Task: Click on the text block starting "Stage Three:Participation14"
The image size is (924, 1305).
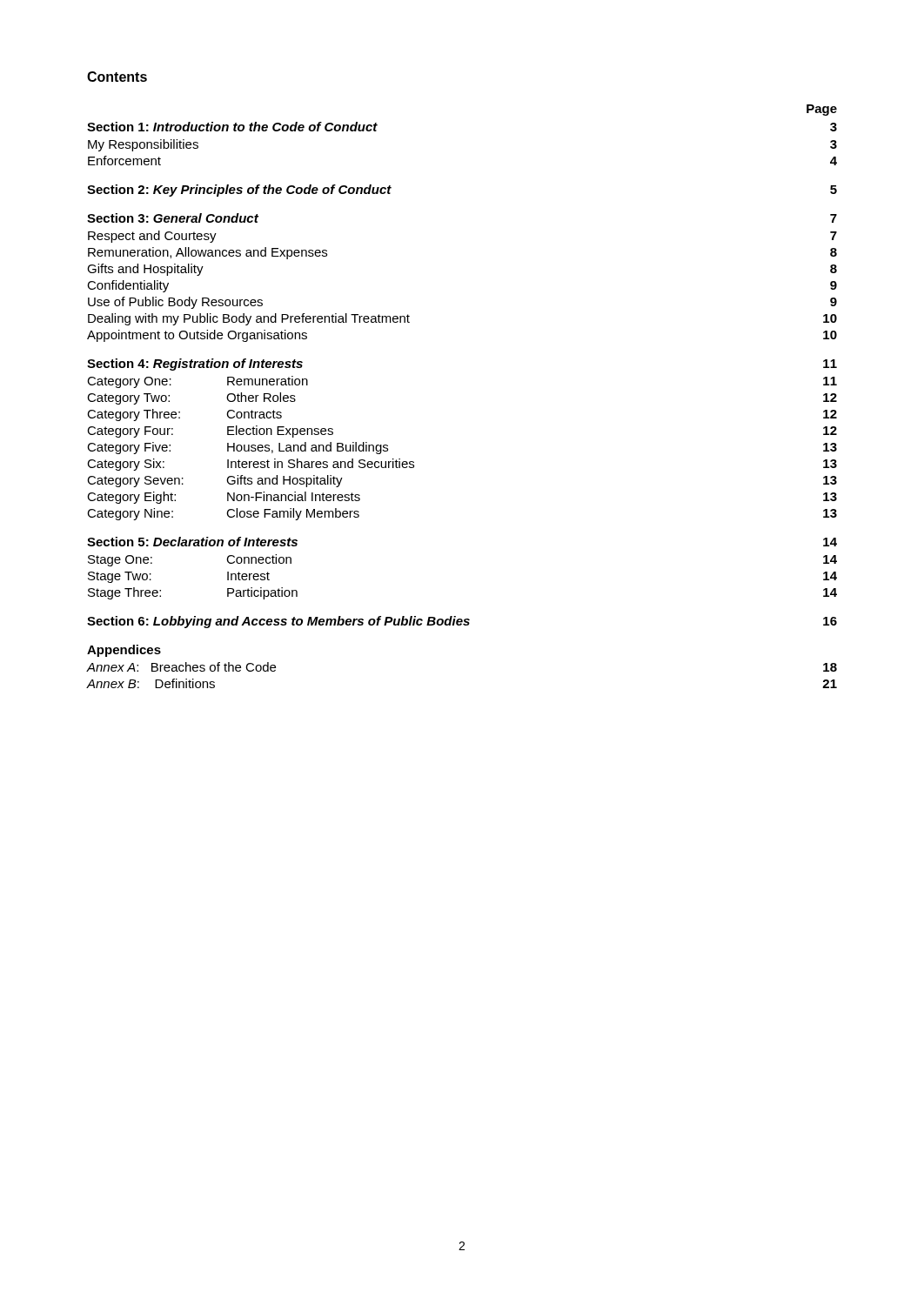Action: click(128, 593)
